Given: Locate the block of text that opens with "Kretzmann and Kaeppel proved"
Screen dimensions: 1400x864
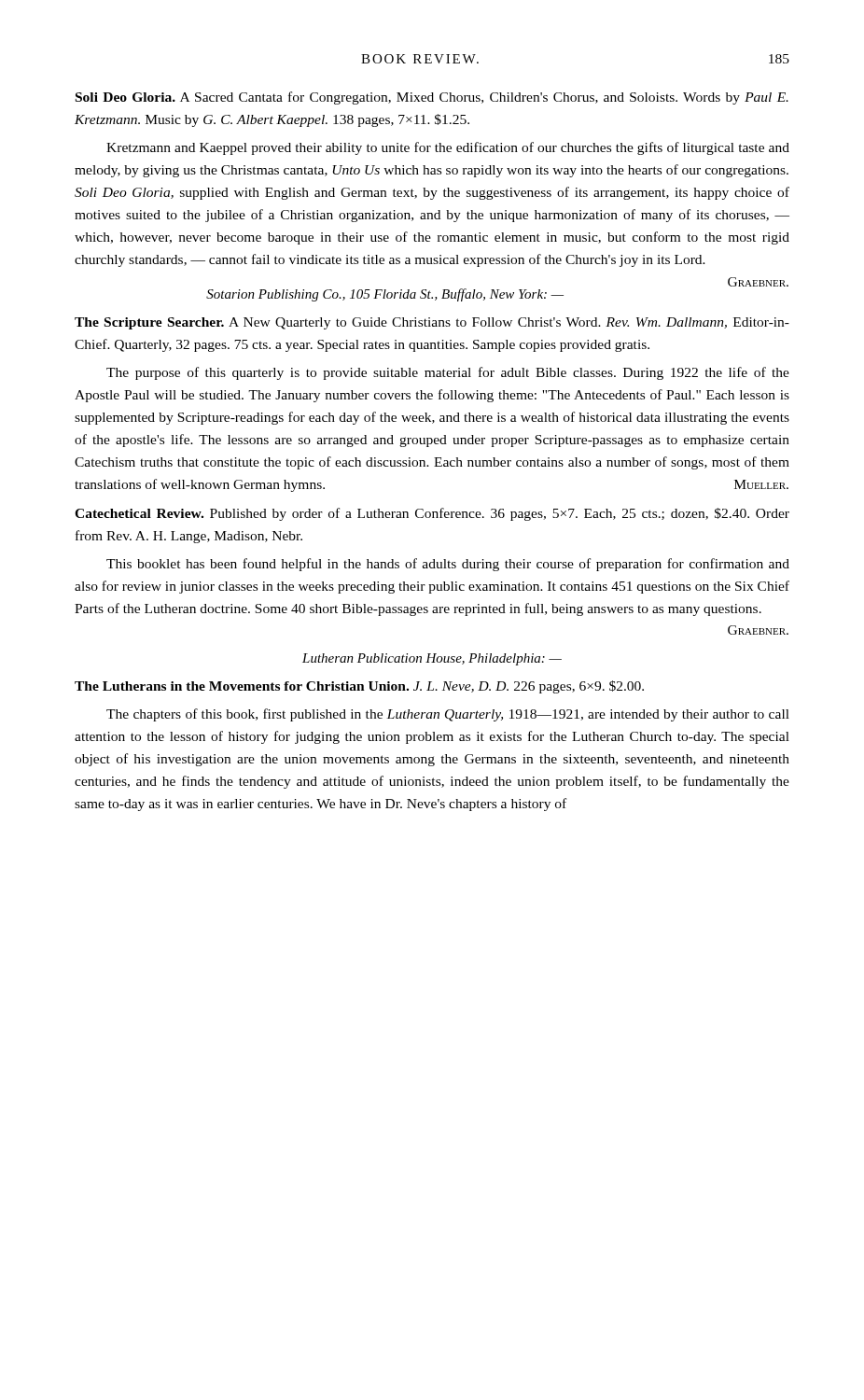Looking at the screenshot, I should click(432, 204).
